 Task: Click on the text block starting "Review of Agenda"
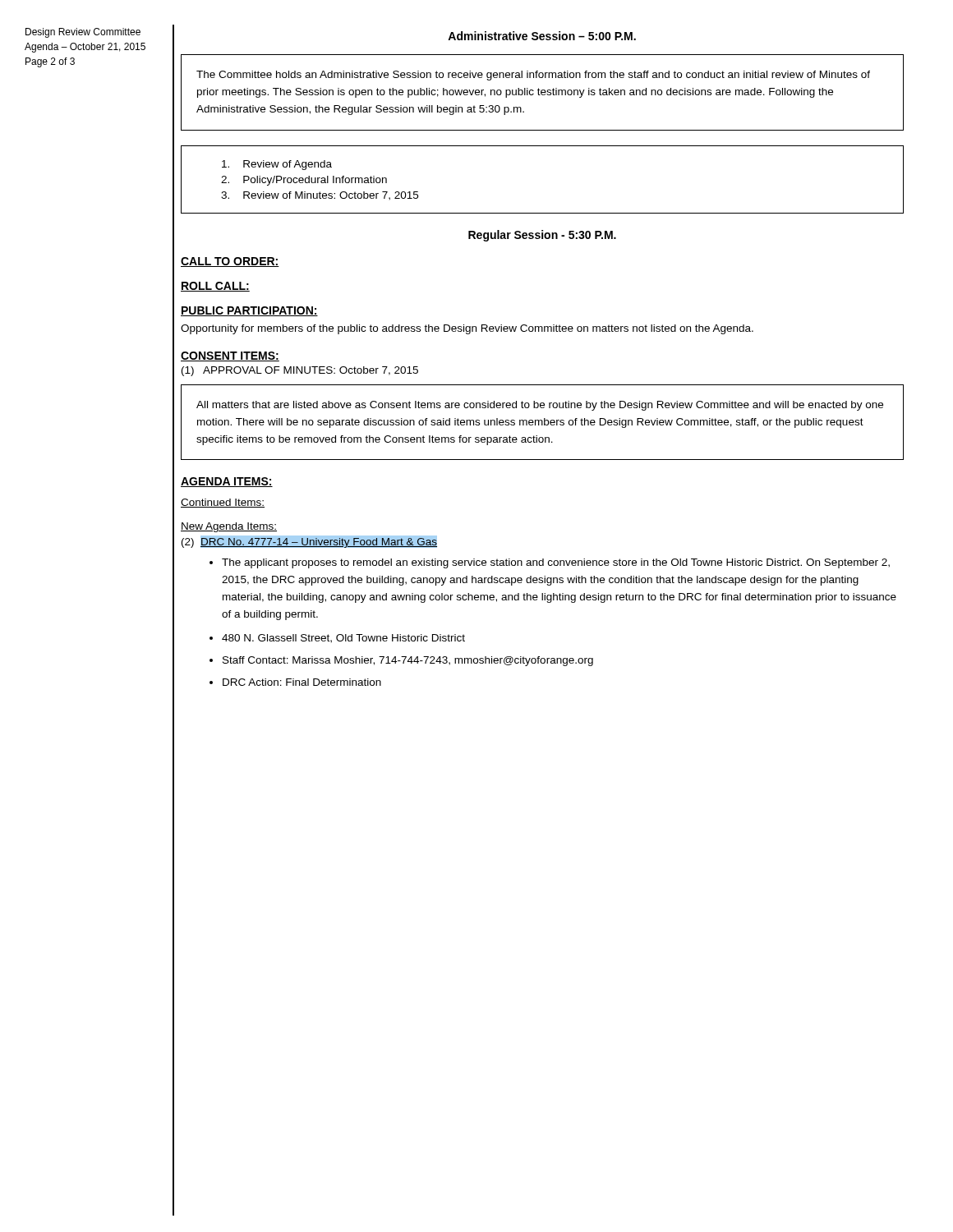click(277, 164)
